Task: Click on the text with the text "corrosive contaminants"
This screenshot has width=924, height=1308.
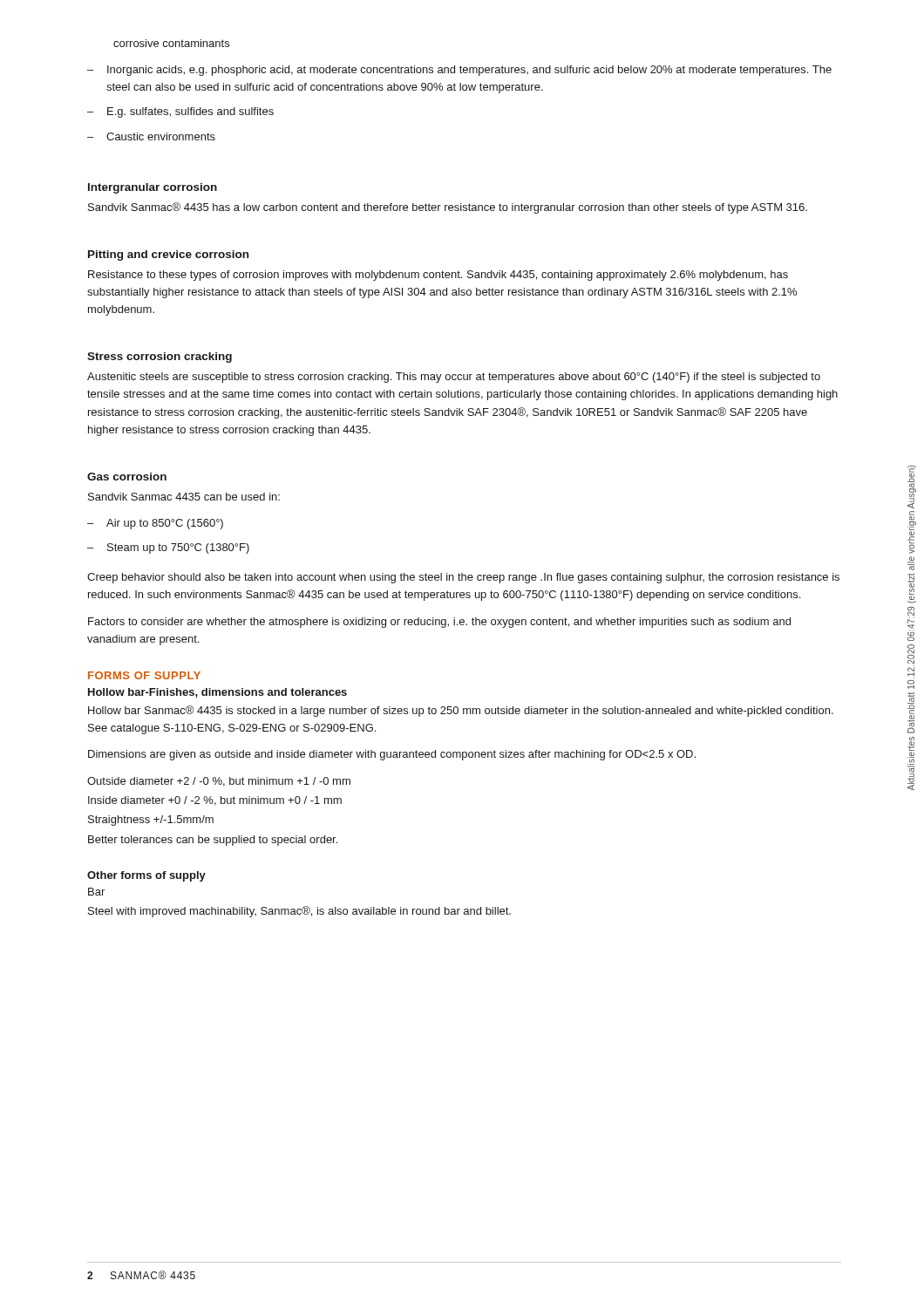Action: pyautogui.click(x=172, y=43)
